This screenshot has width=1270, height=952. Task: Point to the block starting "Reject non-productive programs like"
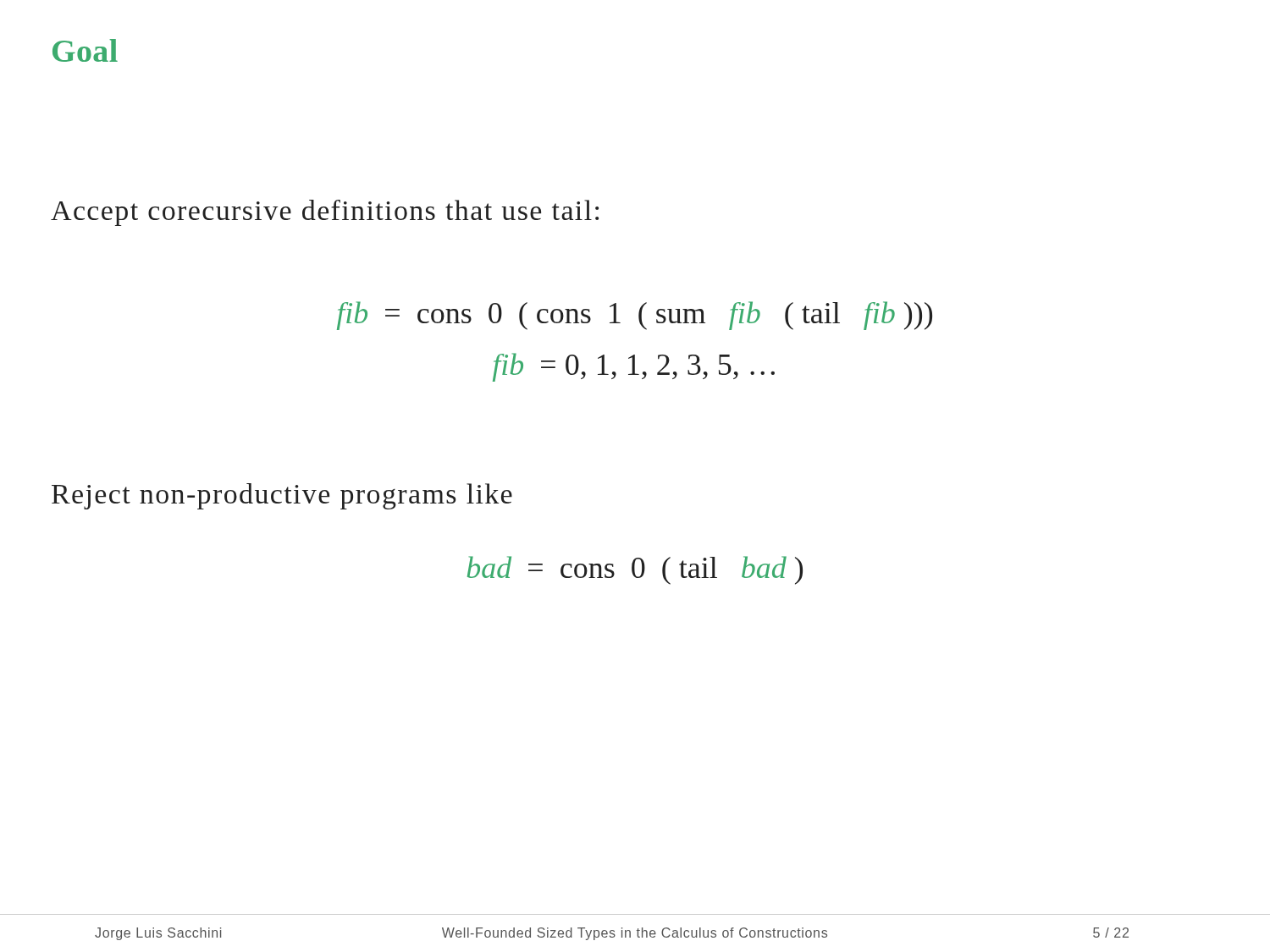(x=282, y=494)
